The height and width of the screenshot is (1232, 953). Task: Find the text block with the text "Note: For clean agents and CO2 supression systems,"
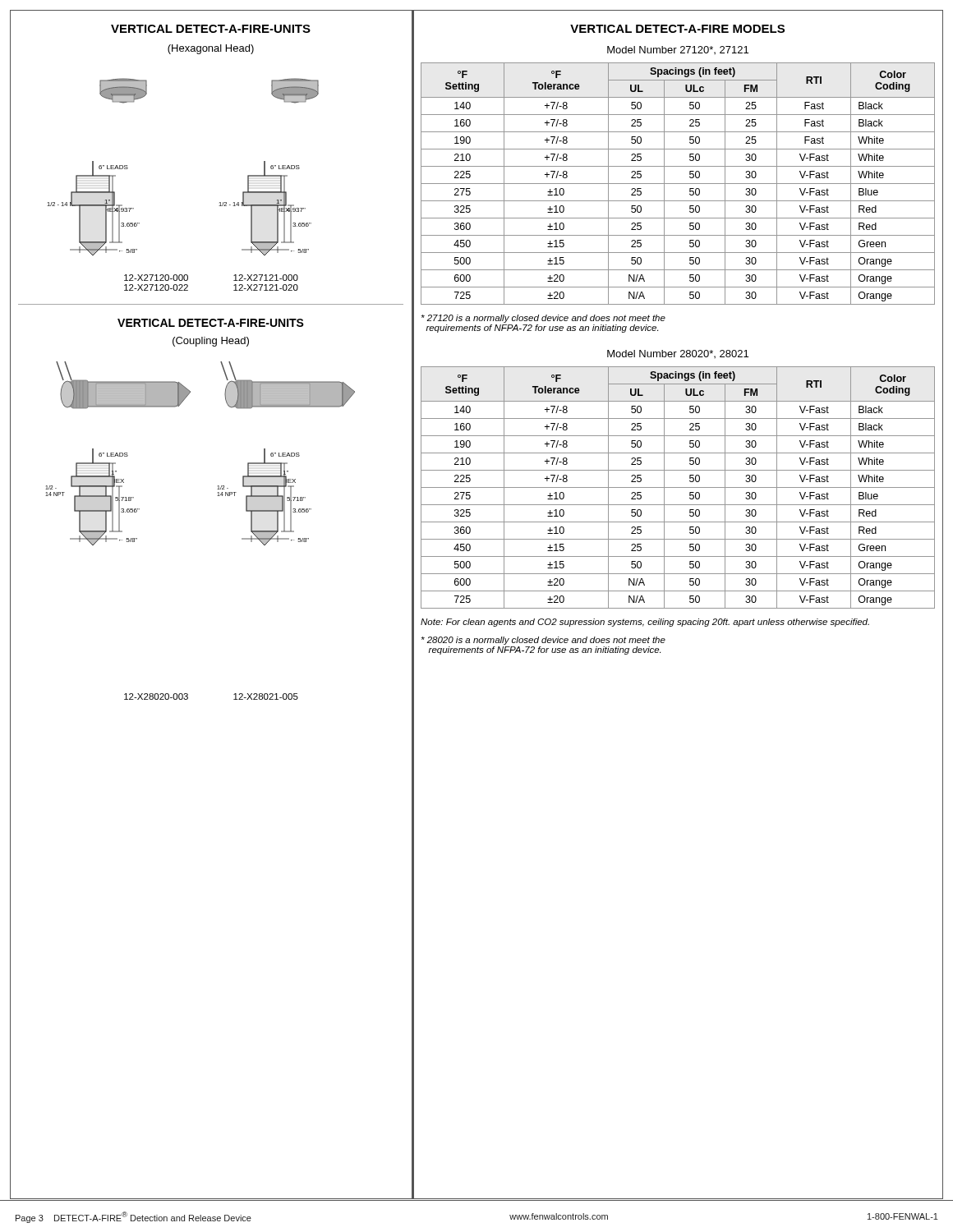[x=645, y=622]
